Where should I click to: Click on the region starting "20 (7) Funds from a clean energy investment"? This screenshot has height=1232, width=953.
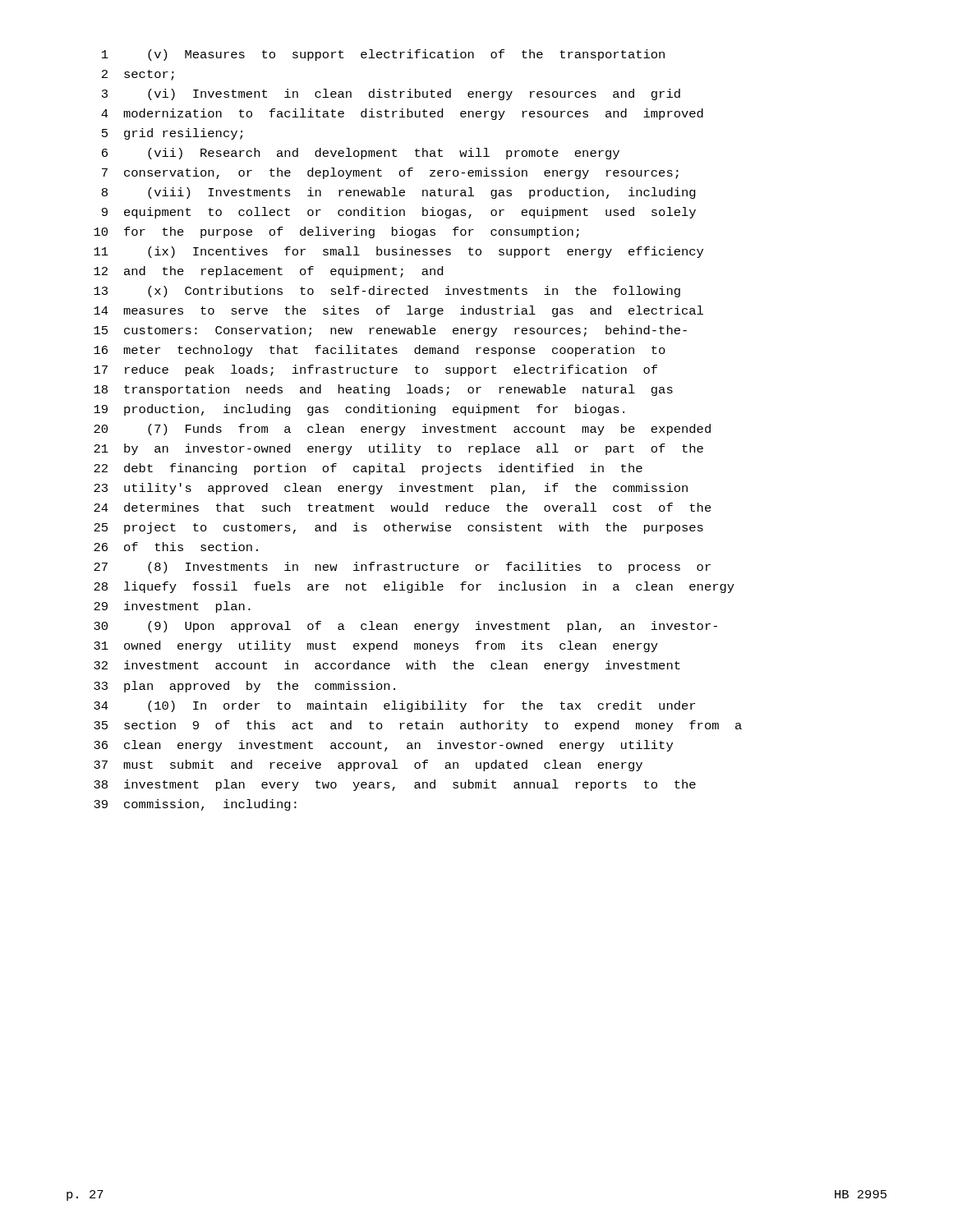[x=476, y=430]
